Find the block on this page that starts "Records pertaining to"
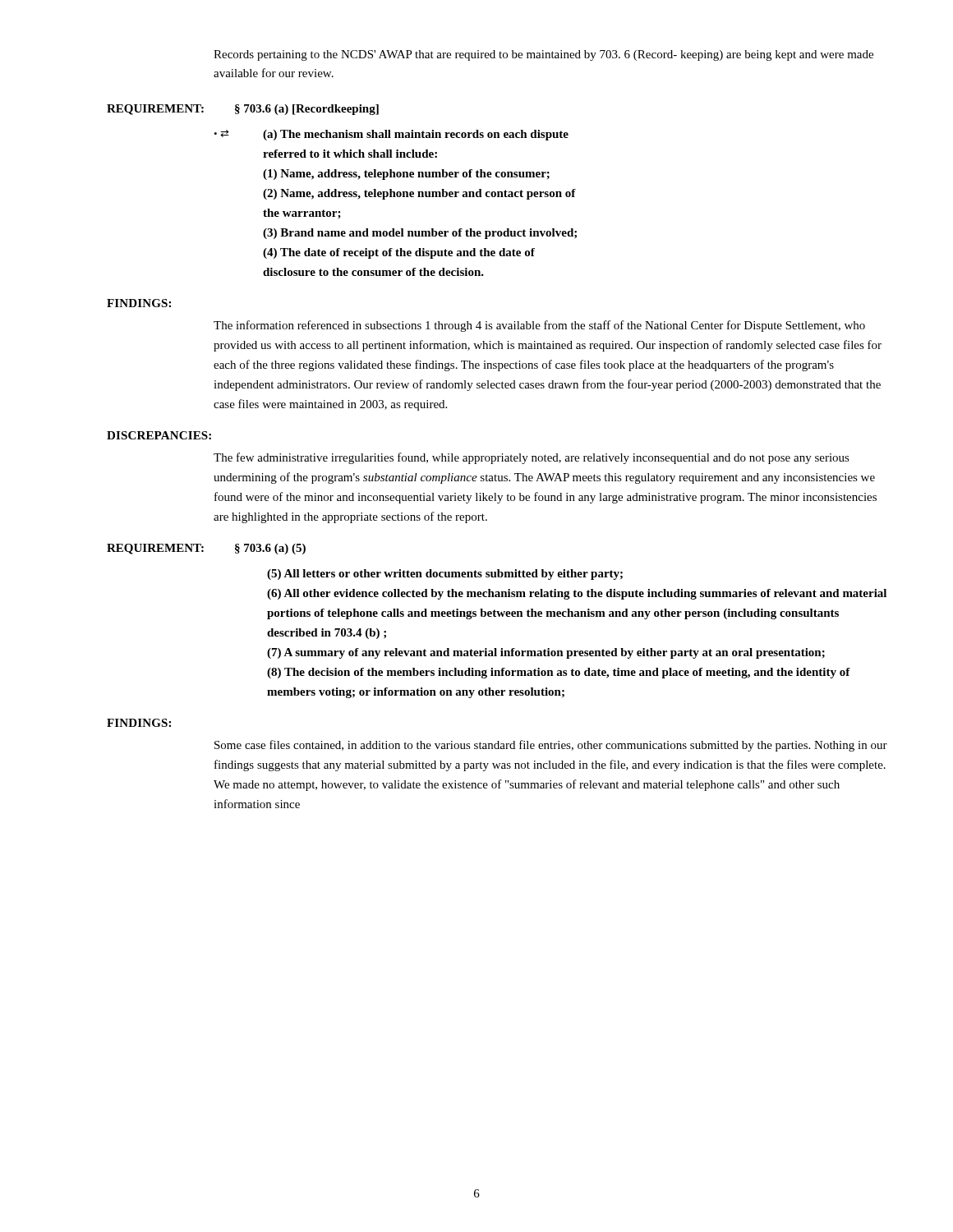This screenshot has width=953, height=1232. point(544,64)
